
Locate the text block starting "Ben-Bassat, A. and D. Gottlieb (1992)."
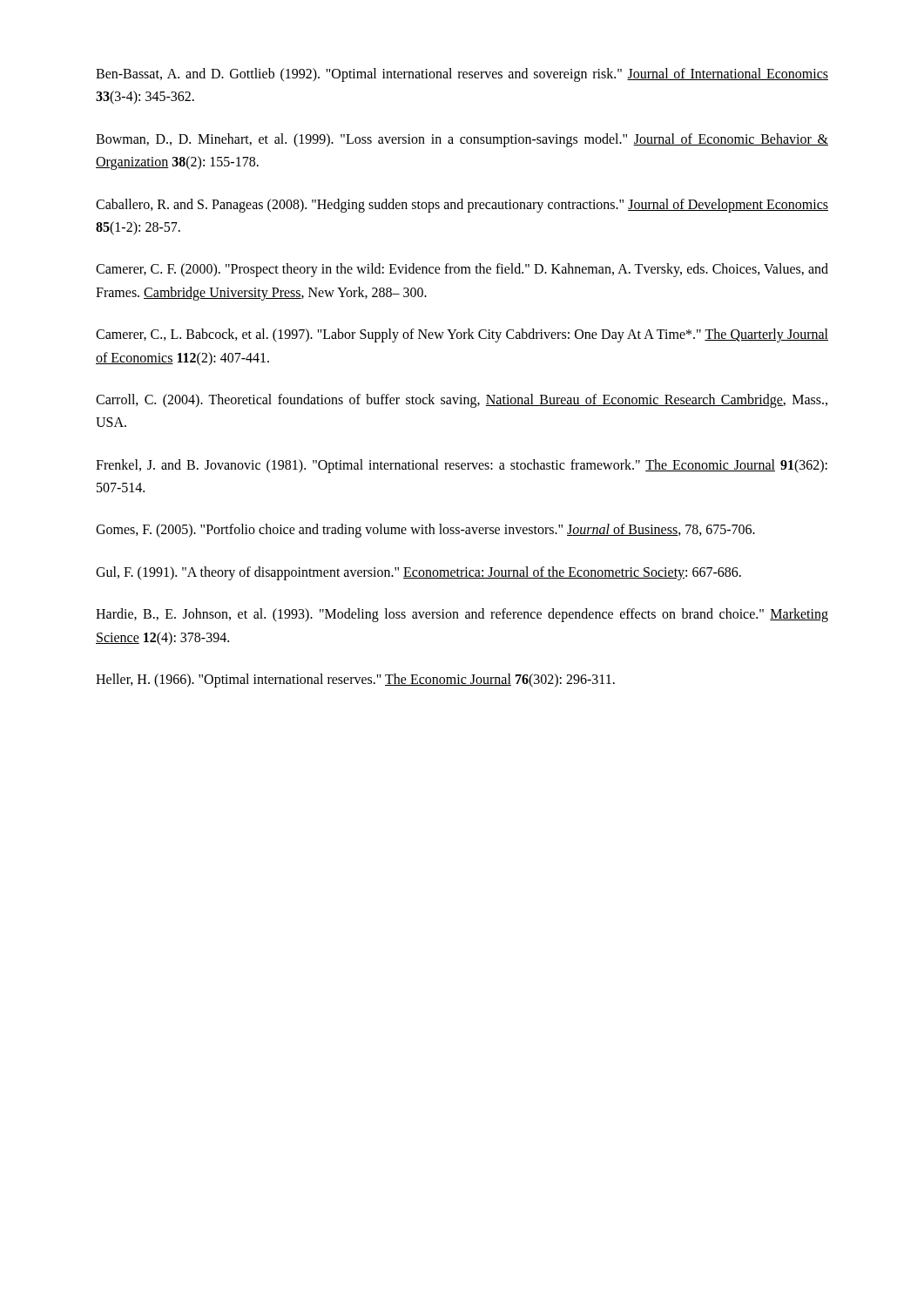[x=462, y=85]
